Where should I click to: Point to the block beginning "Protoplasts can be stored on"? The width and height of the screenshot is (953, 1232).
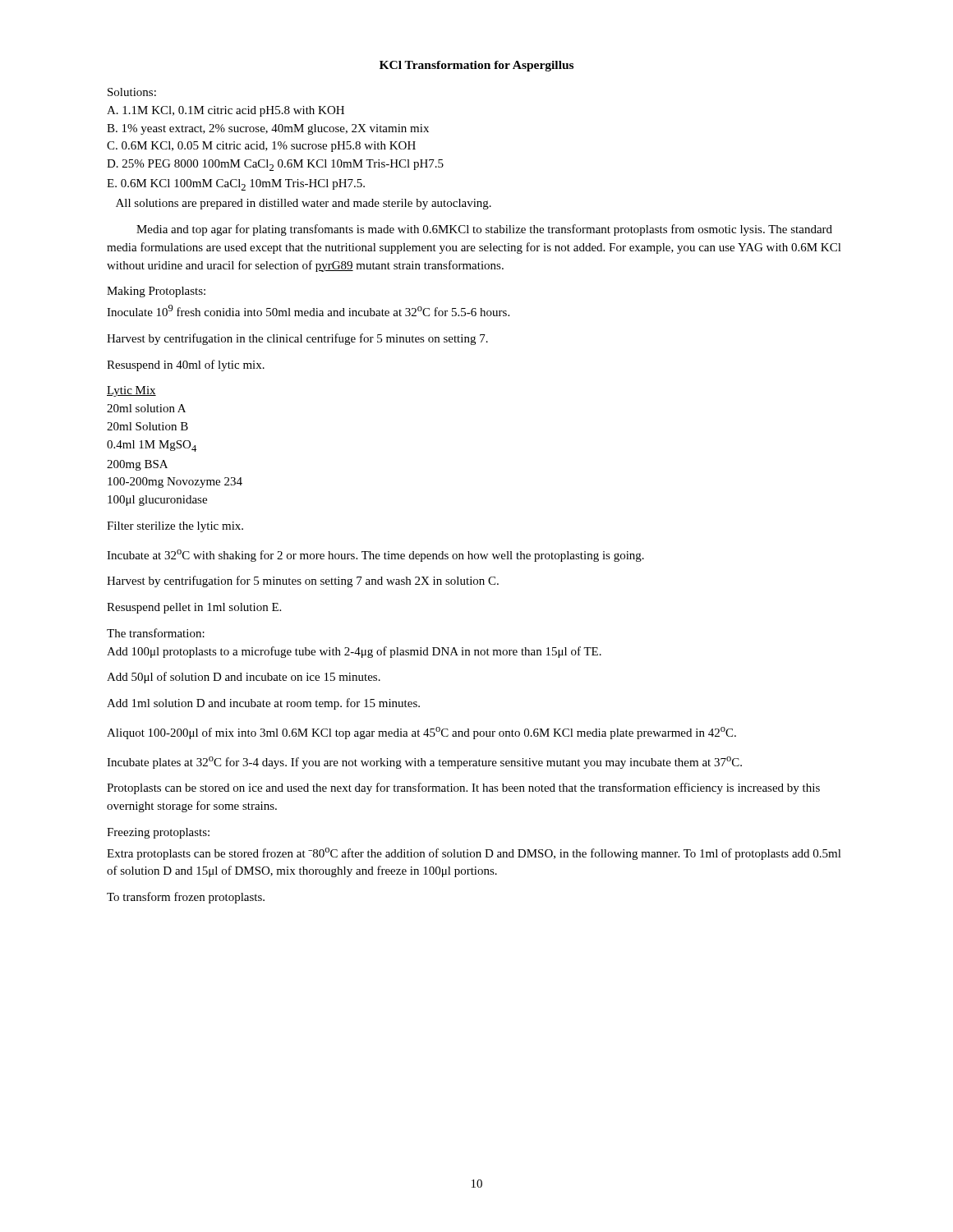click(x=463, y=797)
